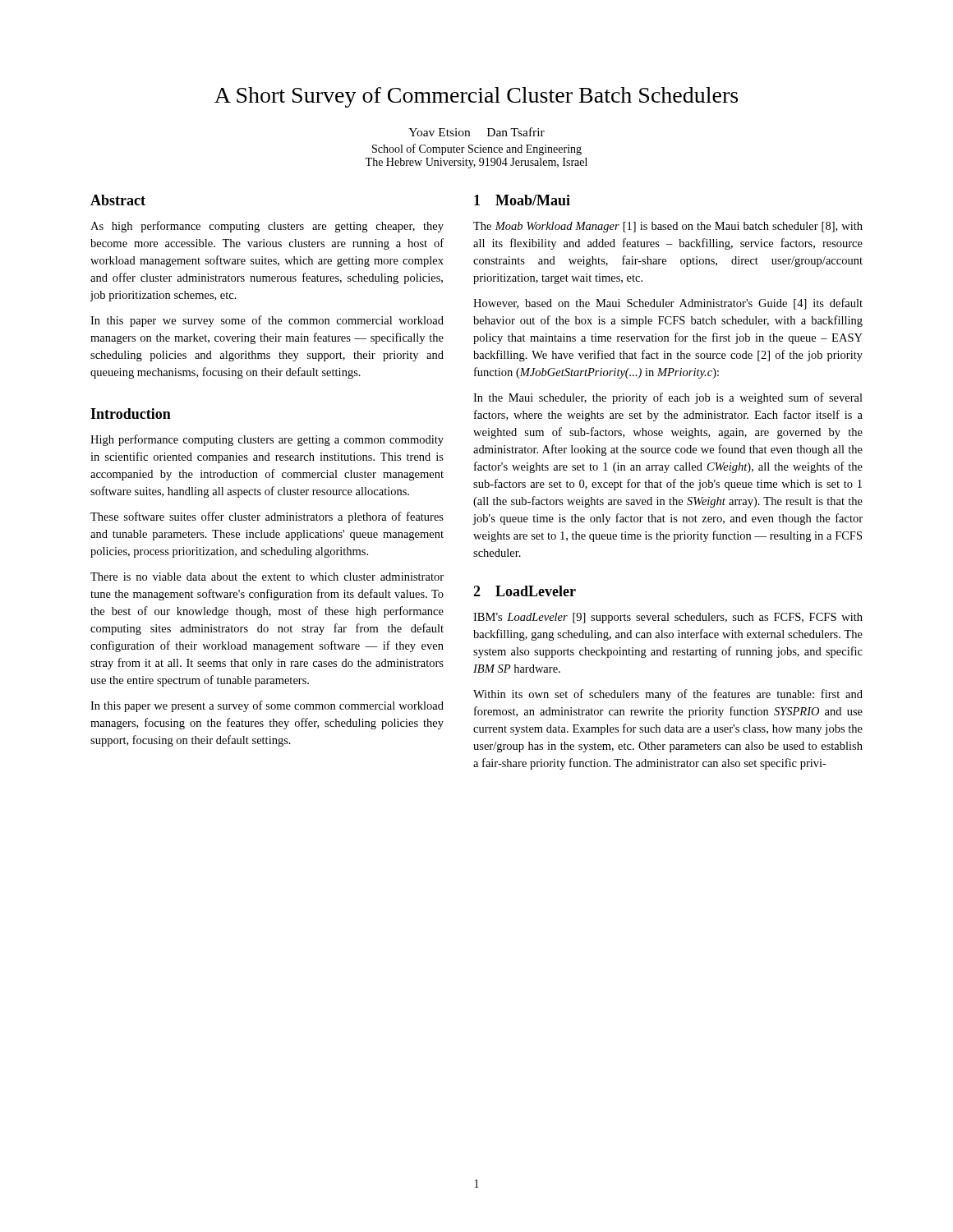The width and height of the screenshot is (953, 1232).
Task: Point to the title beginning "A Short Survey of Commercial Cluster Batch"
Action: click(x=476, y=95)
